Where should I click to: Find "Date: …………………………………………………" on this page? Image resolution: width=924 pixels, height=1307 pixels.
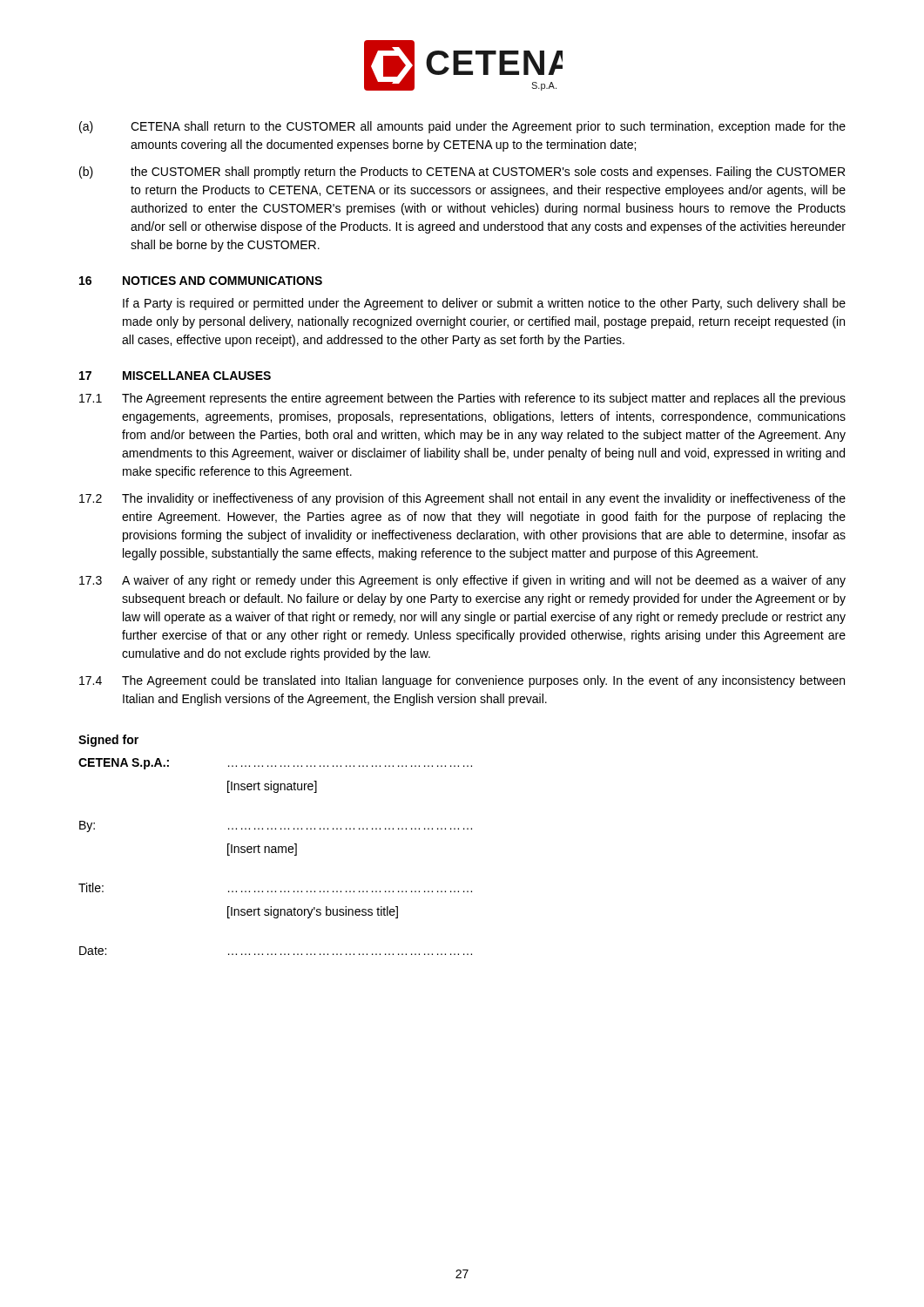462,952
